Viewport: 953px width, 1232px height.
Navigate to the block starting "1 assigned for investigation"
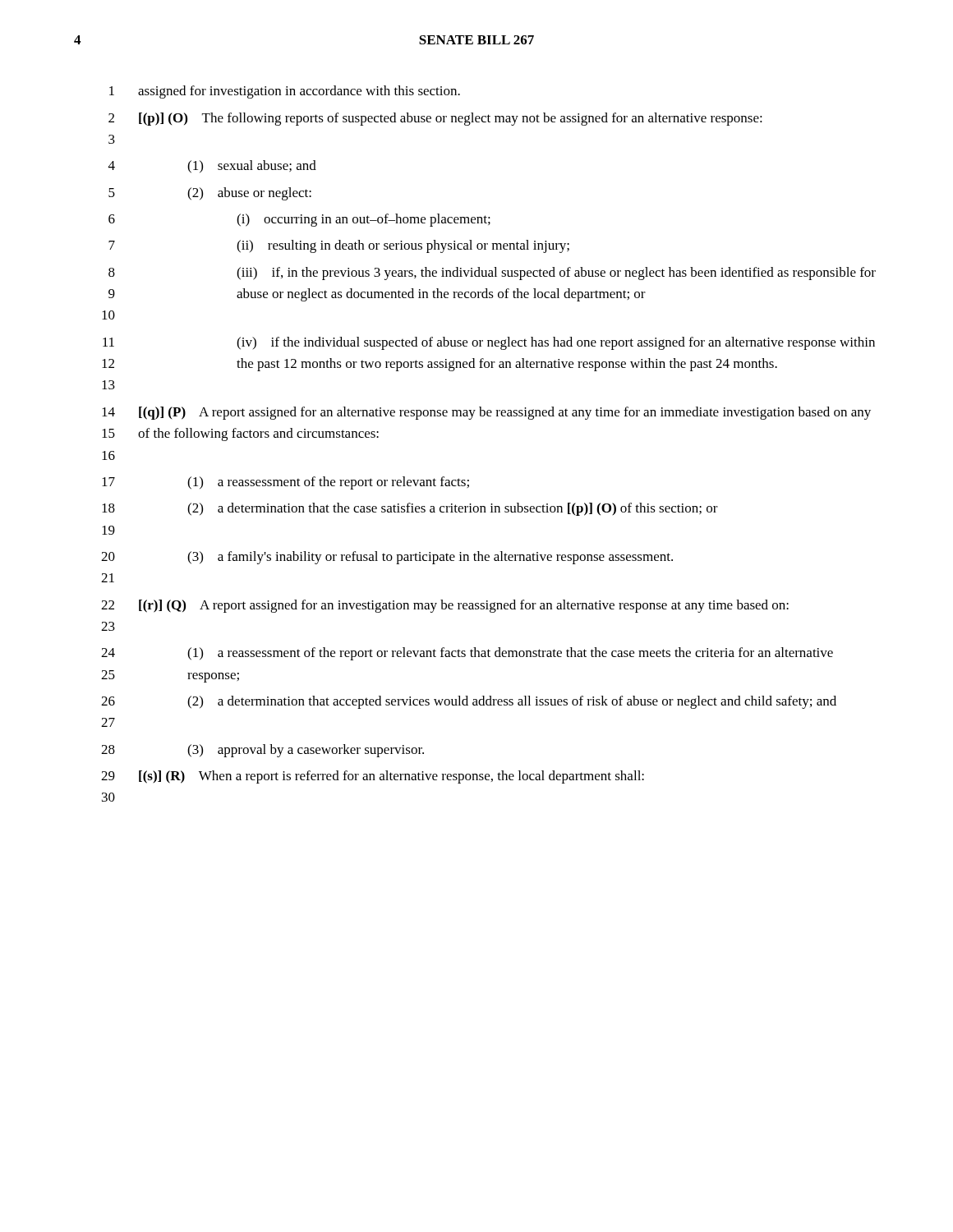point(285,92)
